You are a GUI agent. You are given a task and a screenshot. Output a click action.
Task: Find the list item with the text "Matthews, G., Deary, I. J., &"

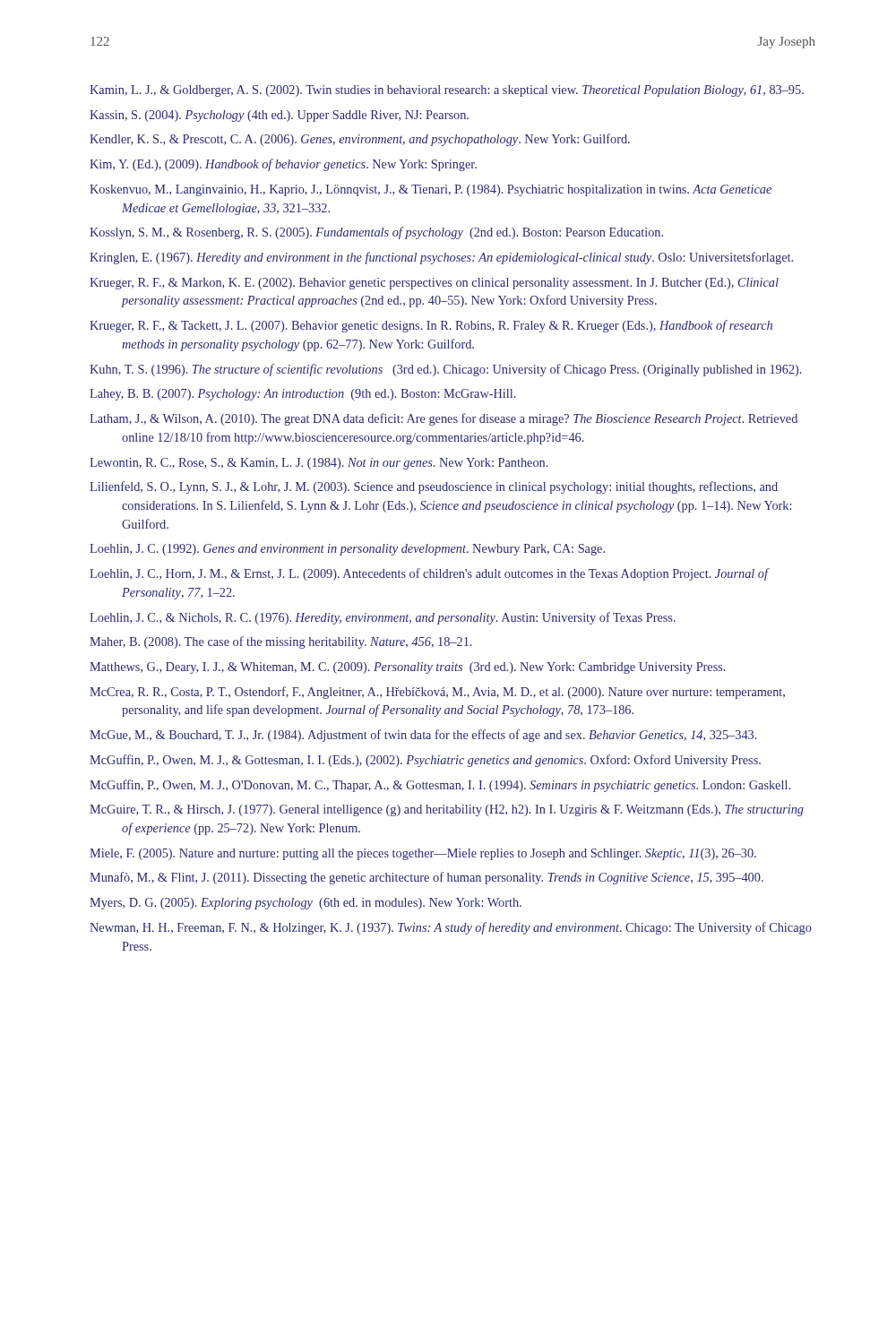[408, 667]
